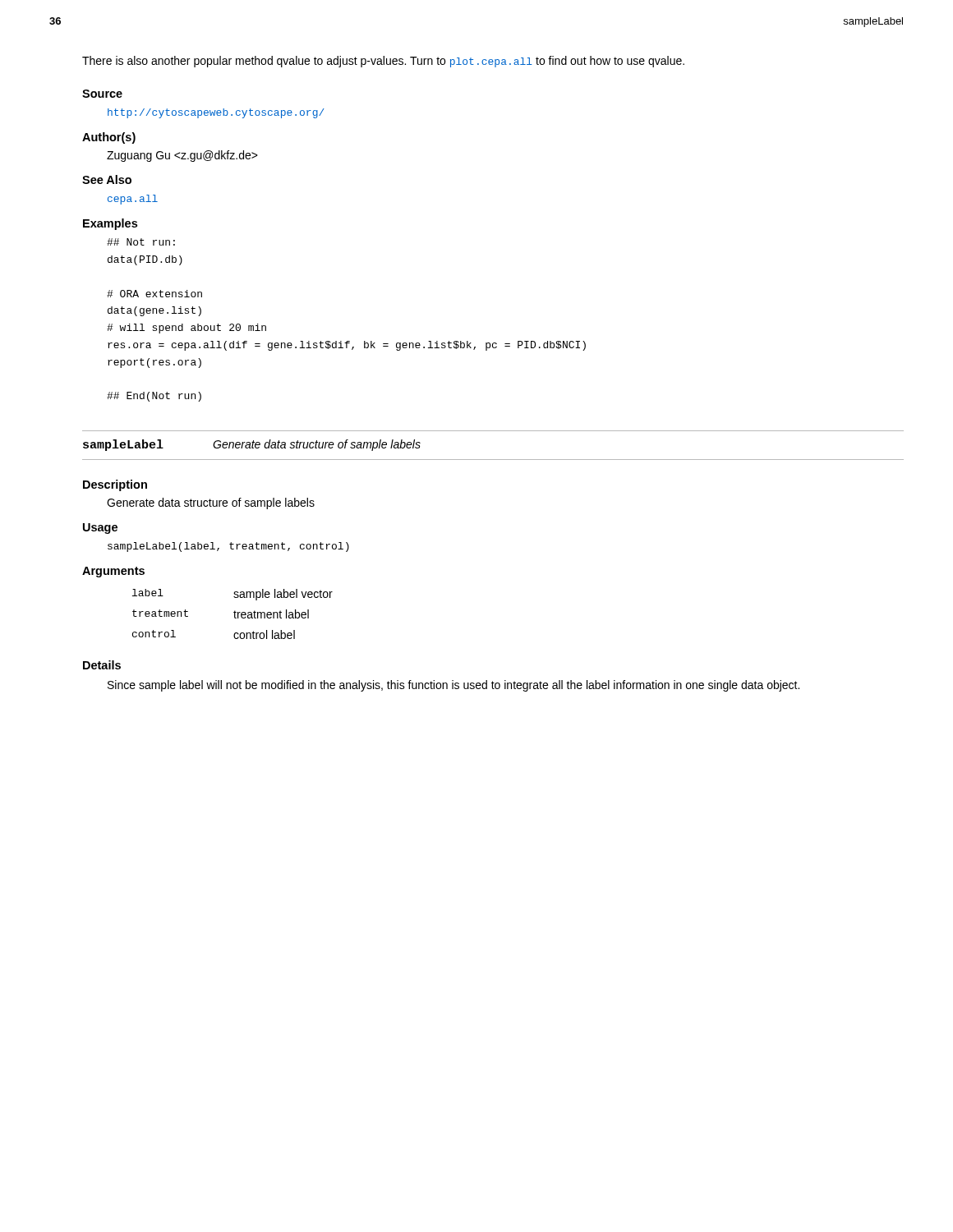Select the table that reads "control label"
The image size is (953, 1232).
(x=505, y=615)
